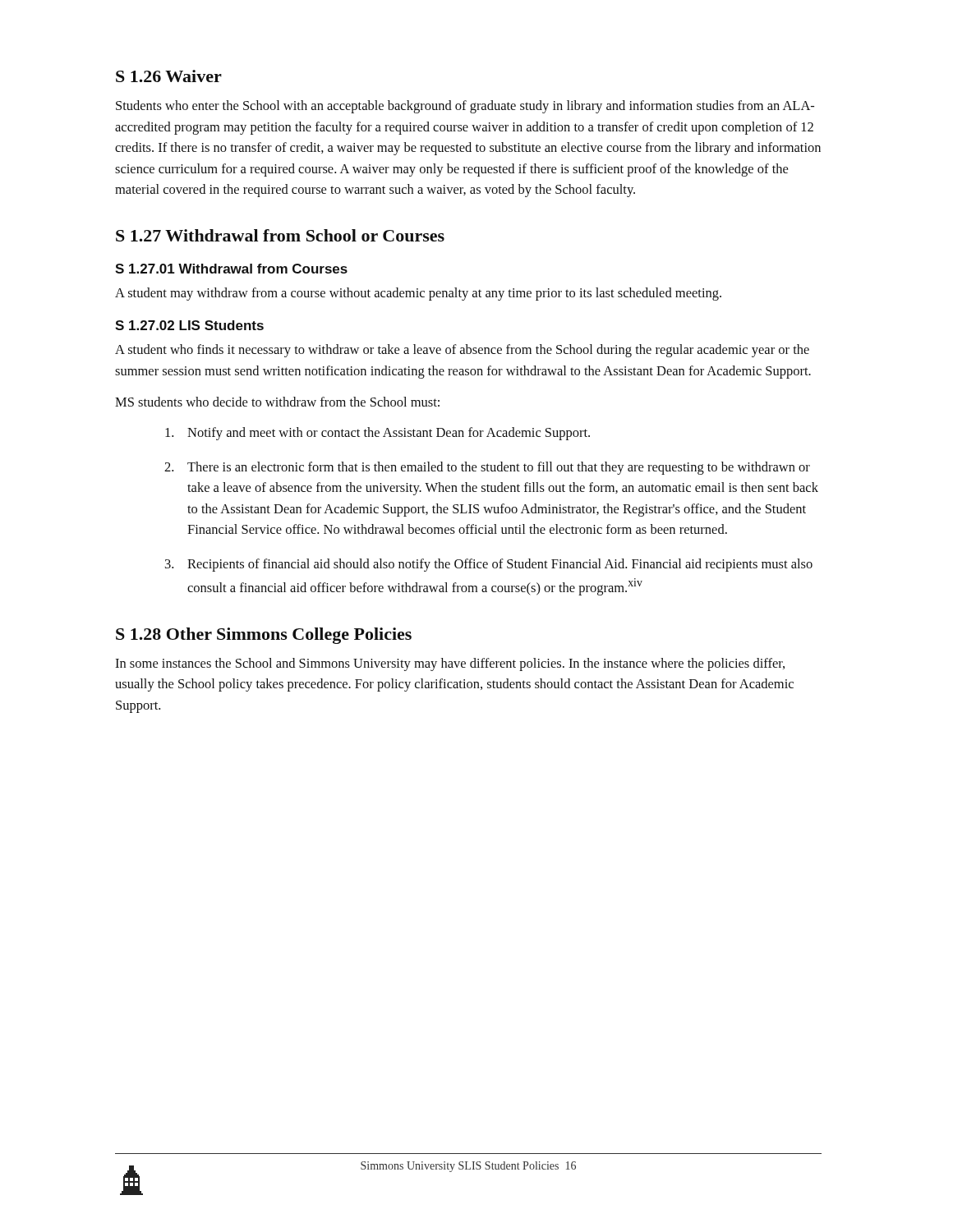The height and width of the screenshot is (1232, 953).
Task: Click on the region starting "3. Recipients of financial"
Action: tap(493, 576)
